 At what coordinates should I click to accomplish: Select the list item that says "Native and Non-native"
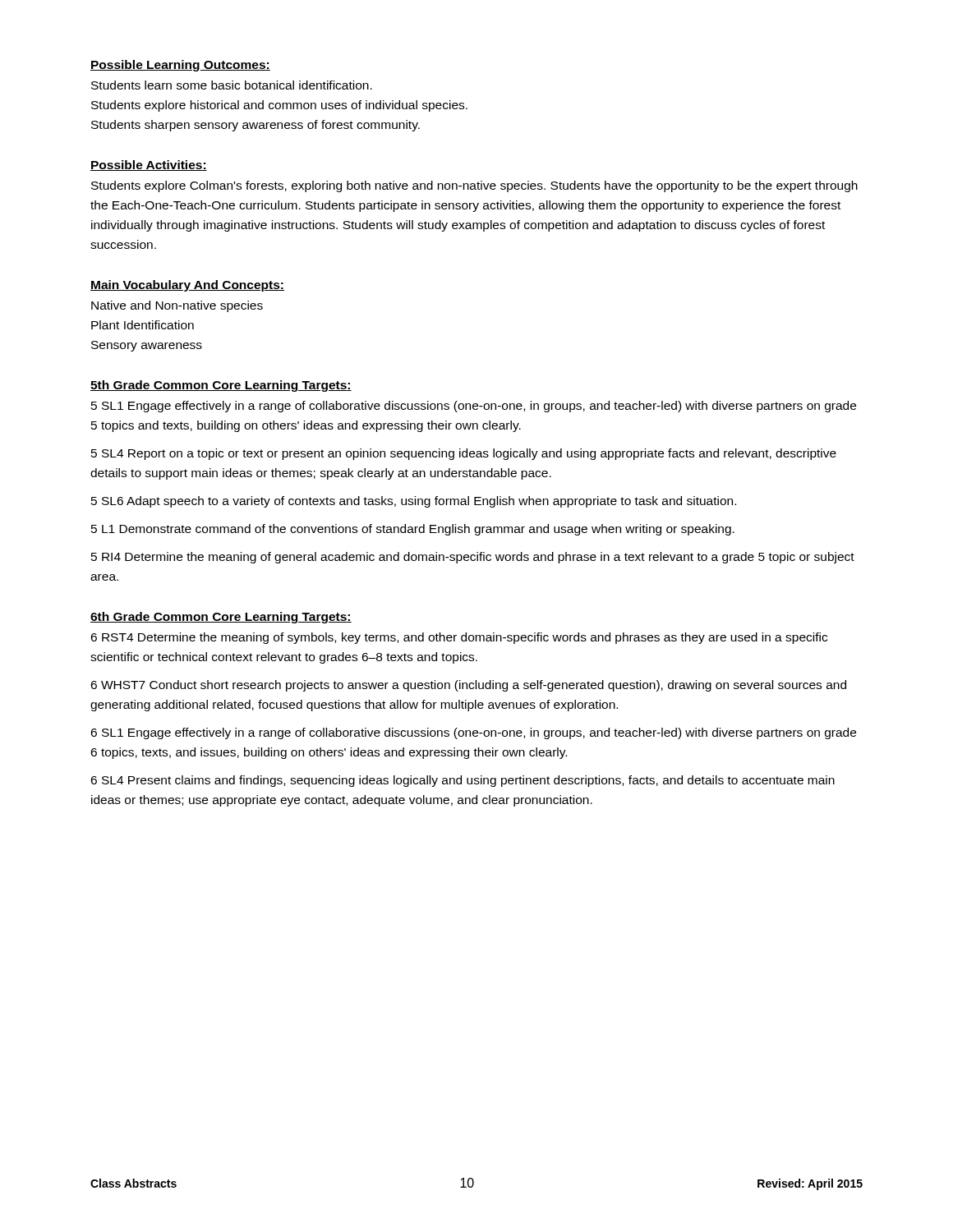[177, 305]
